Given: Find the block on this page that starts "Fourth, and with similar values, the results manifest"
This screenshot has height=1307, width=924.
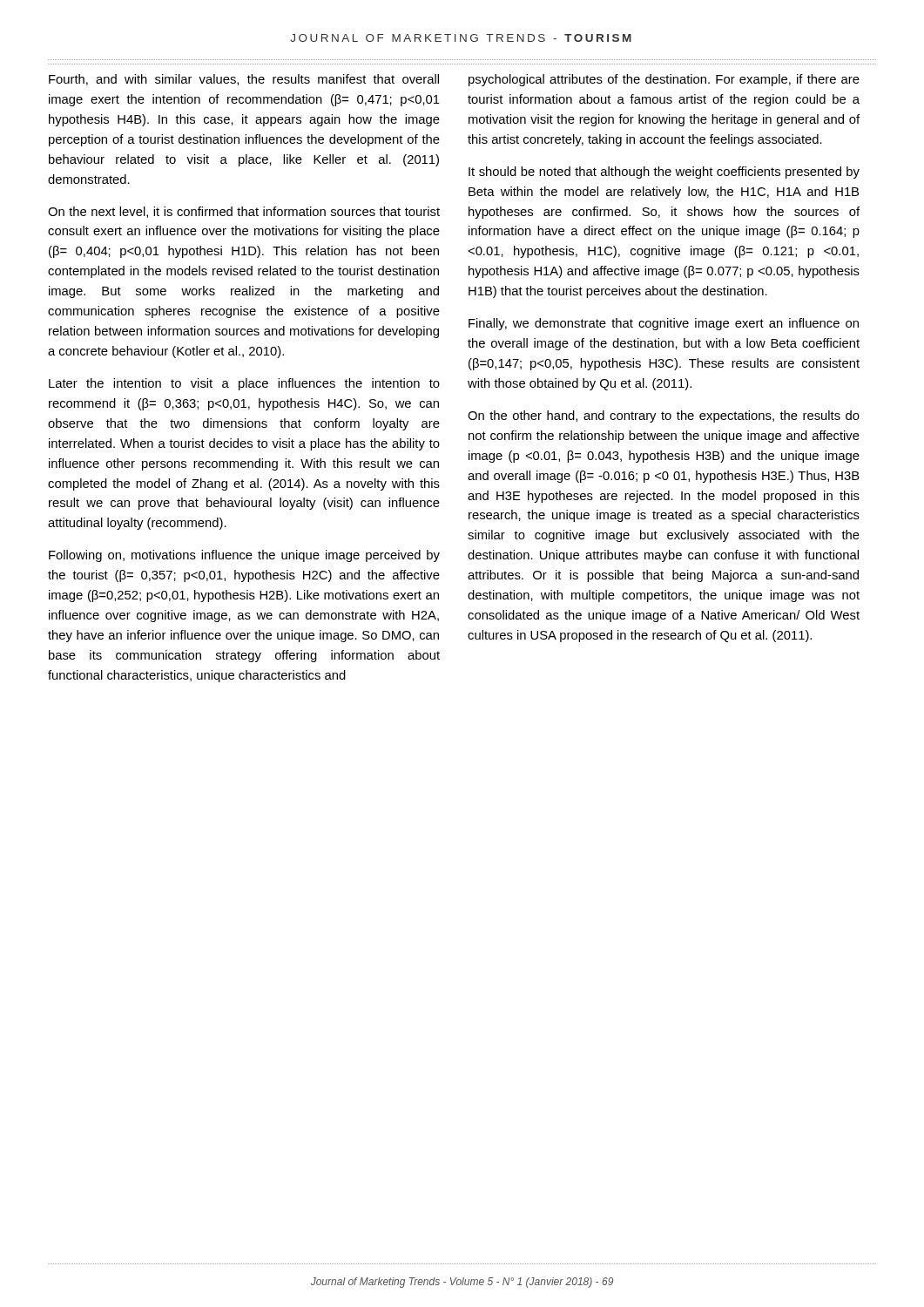Looking at the screenshot, I should 244,129.
